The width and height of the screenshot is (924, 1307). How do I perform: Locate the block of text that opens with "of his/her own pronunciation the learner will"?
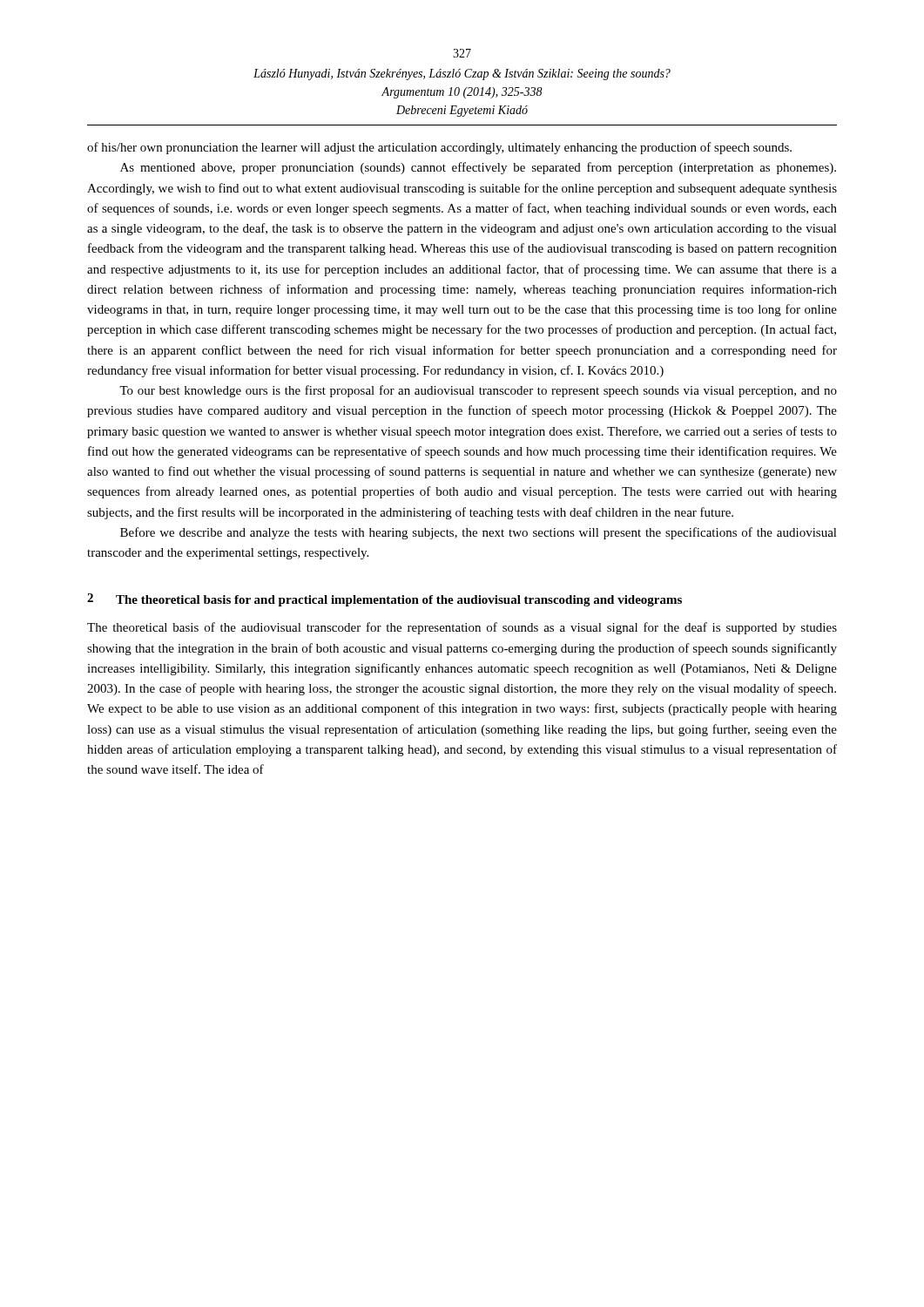click(x=440, y=147)
